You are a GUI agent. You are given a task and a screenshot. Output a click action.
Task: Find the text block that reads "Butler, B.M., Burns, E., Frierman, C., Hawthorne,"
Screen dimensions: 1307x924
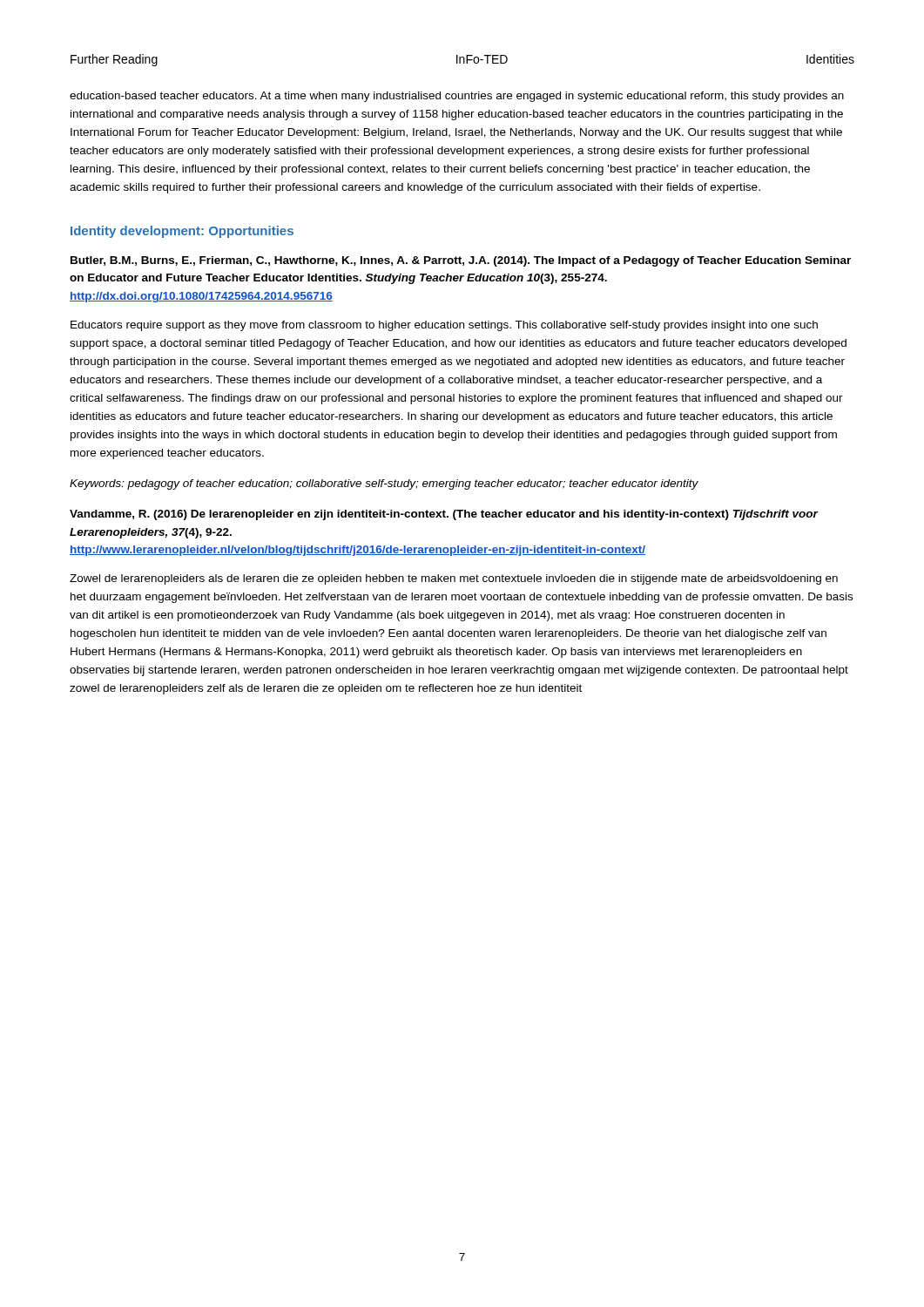point(460,278)
